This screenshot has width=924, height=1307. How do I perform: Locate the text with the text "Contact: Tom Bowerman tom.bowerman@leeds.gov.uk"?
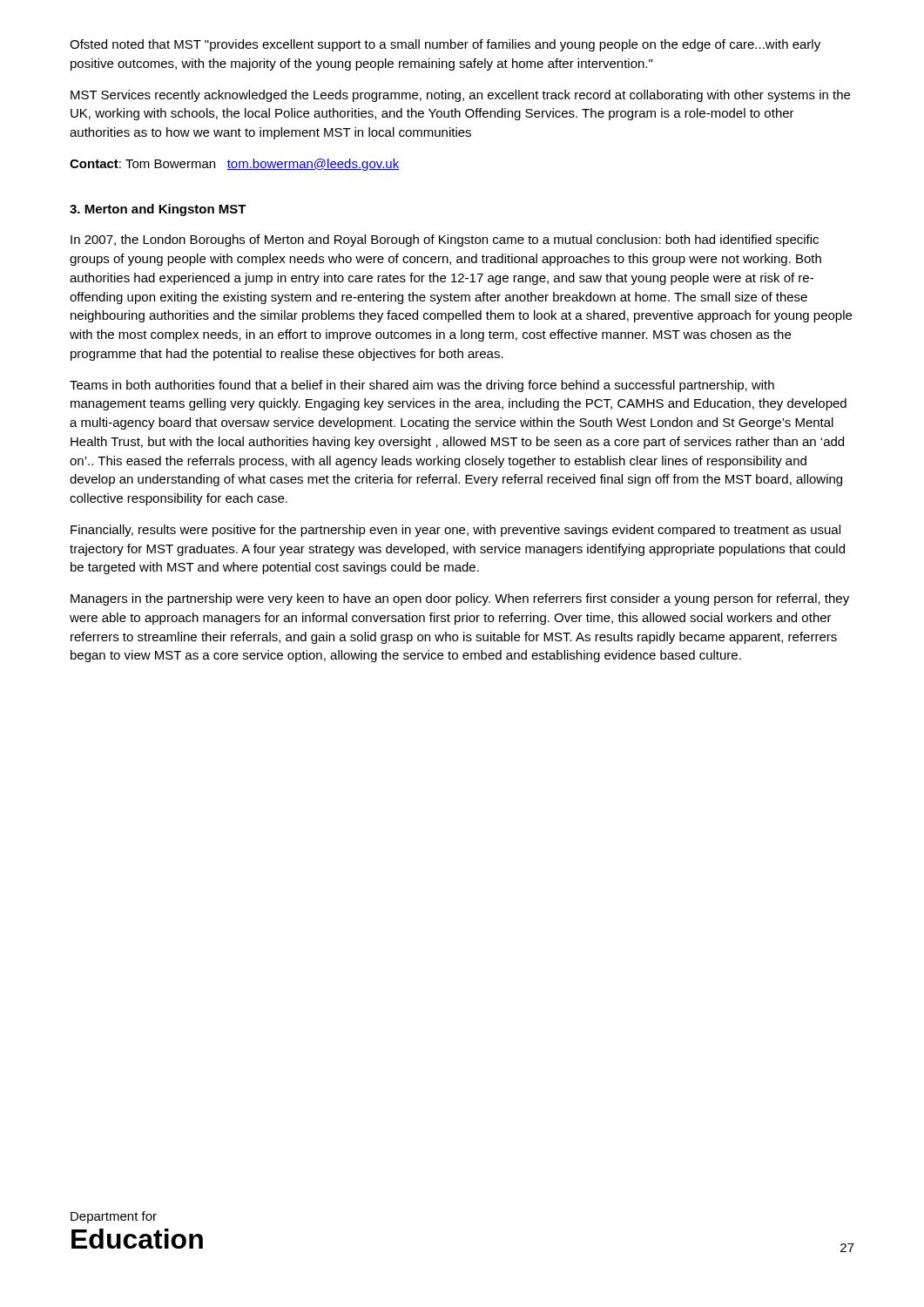(x=234, y=165)
